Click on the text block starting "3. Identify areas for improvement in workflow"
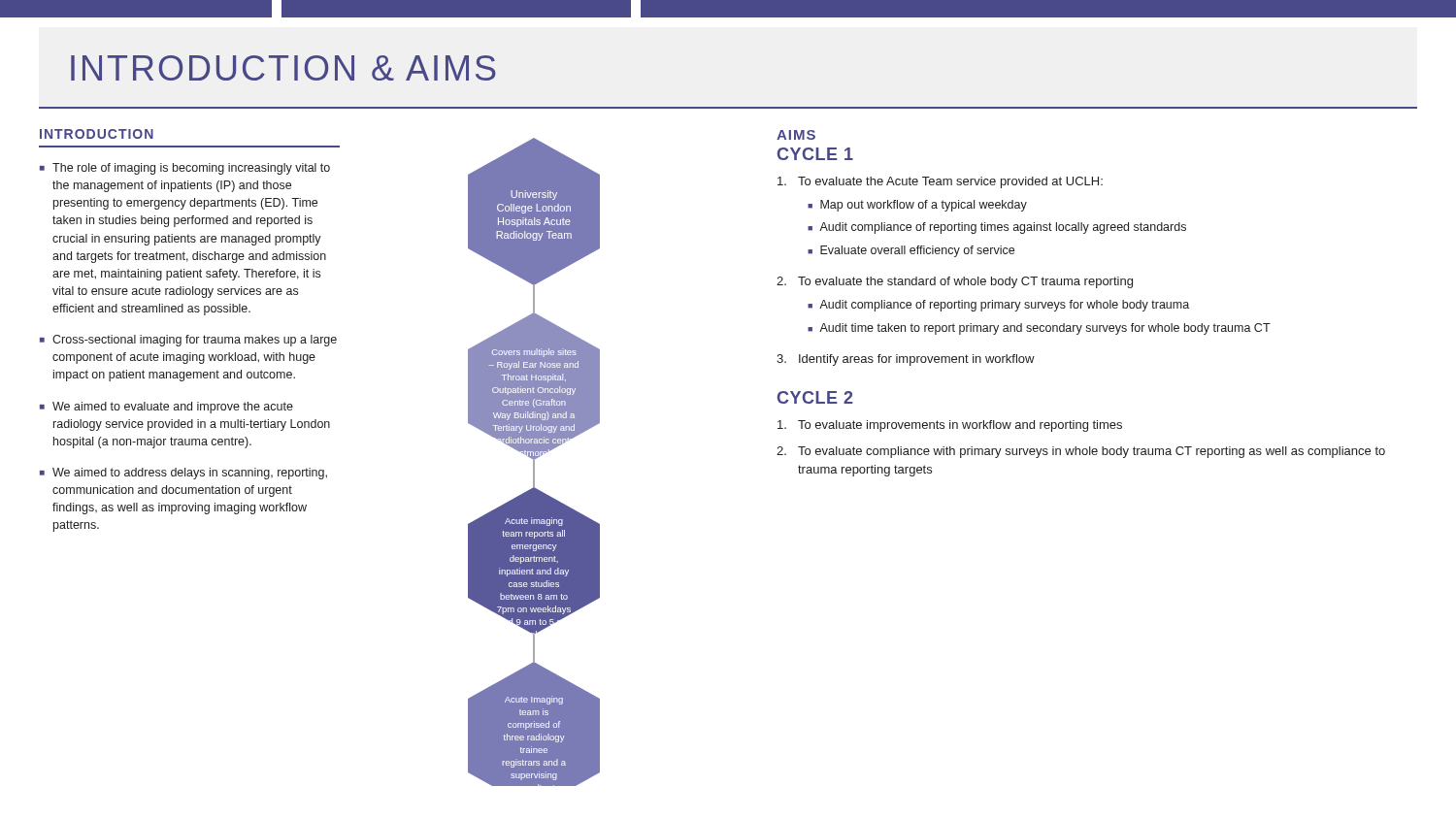This screenshot has width=1456, height=819. (905, 360)
